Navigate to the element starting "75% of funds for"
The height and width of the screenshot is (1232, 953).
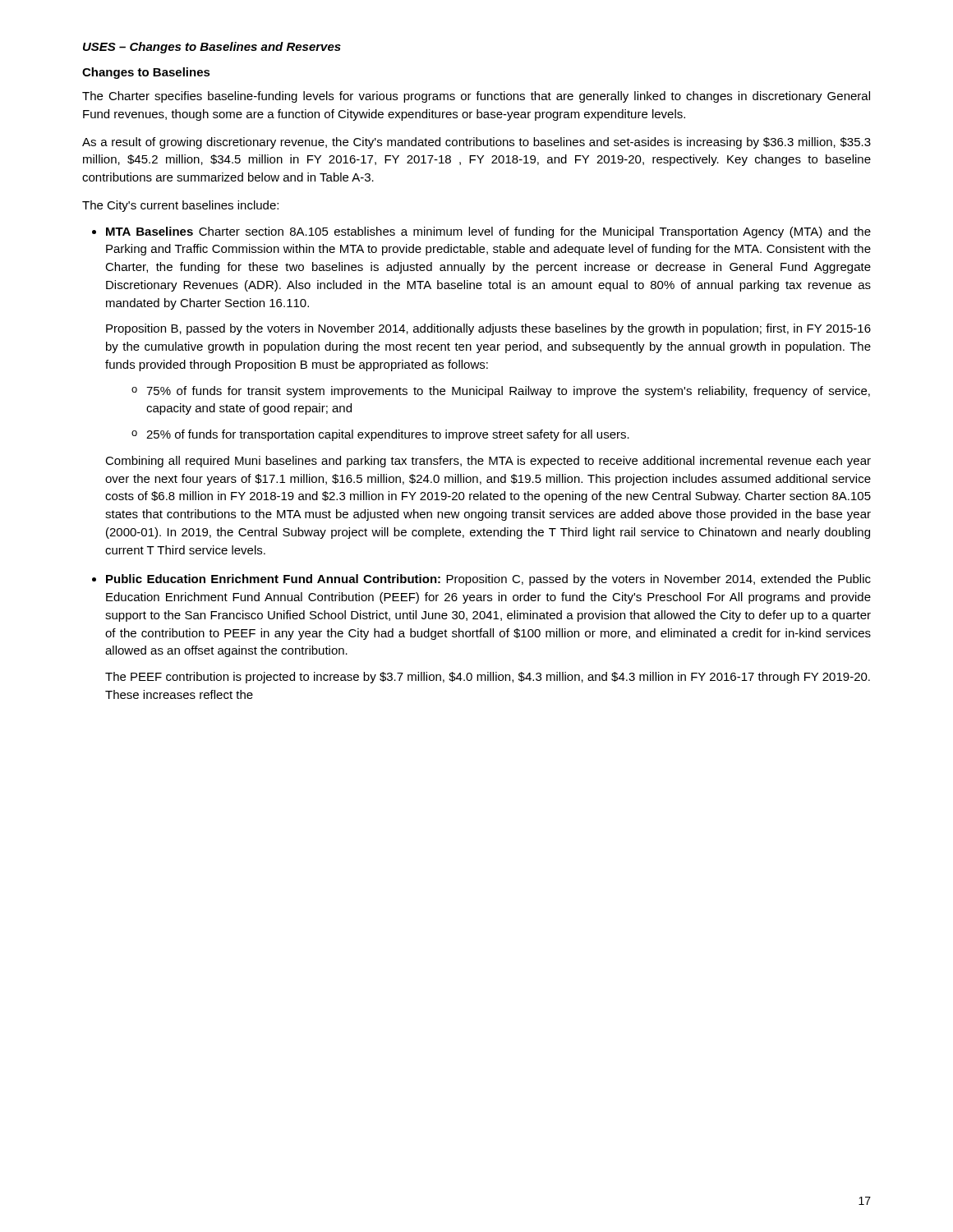[x=509, y=399]
